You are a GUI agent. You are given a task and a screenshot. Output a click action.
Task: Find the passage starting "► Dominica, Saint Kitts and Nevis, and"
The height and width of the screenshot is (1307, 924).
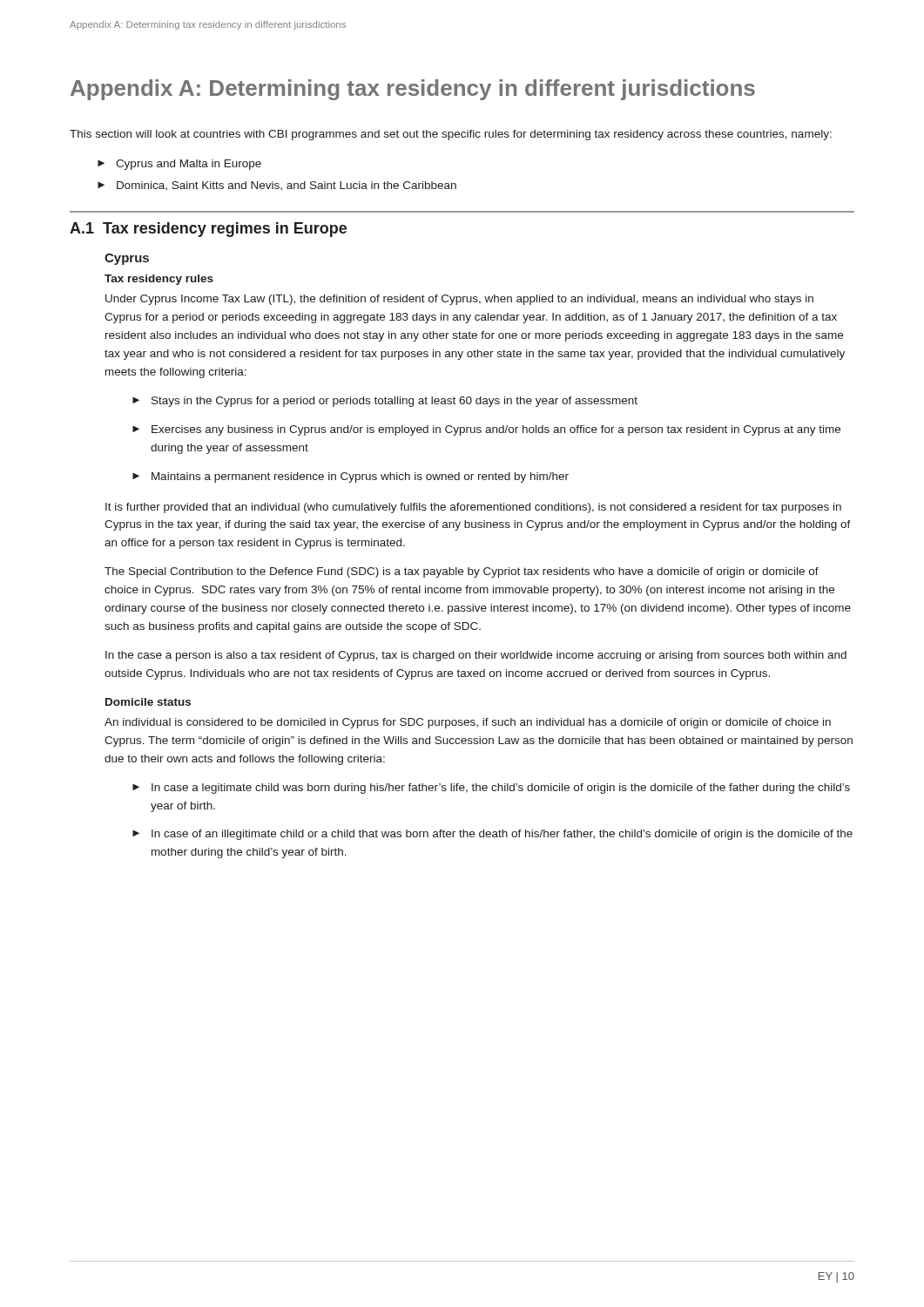(x=276, y=186)
